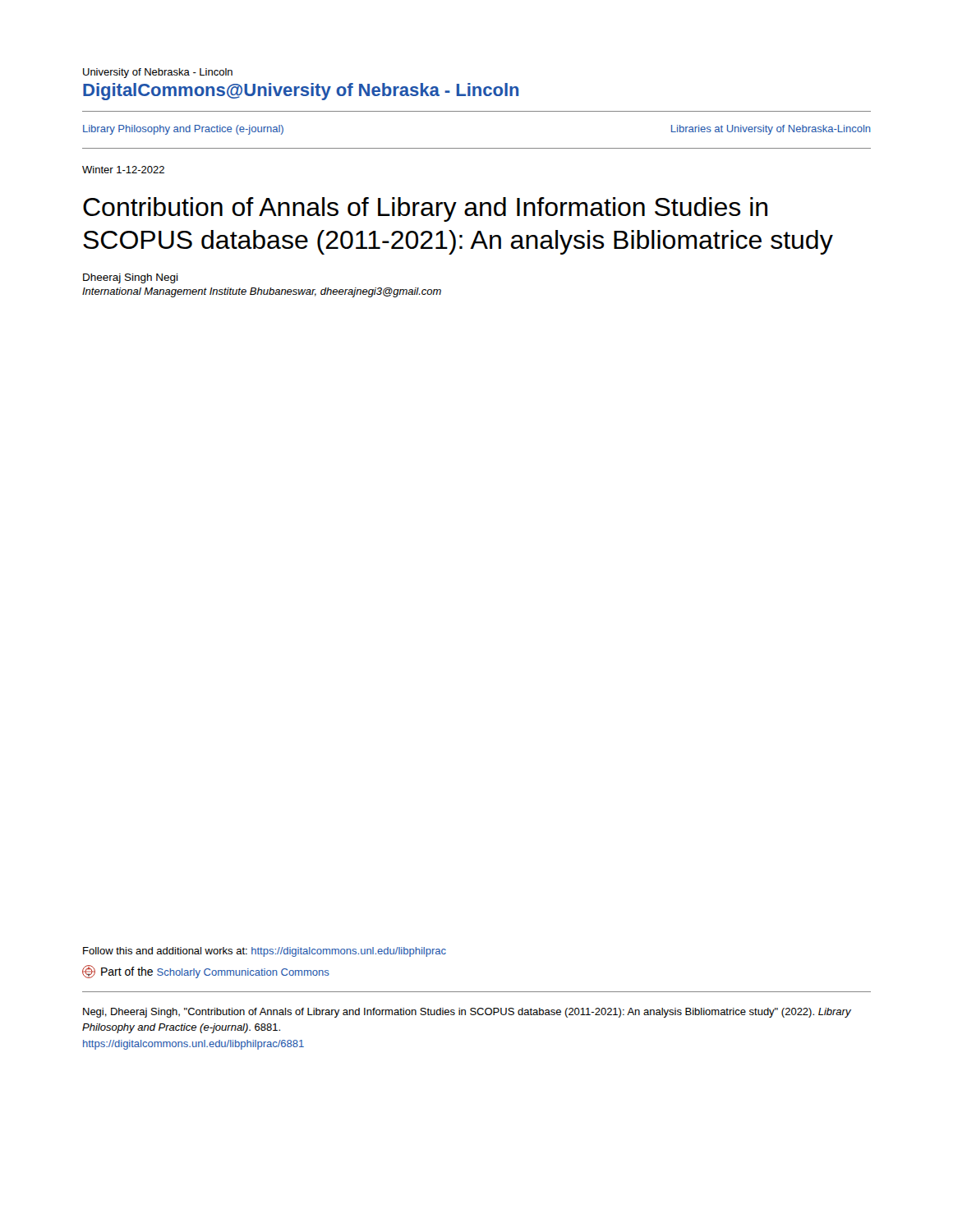The height and width of the screenshot is (1232, 953).
Task: Find the title that reads "DigitalCommons@University of Nebraska -"
Action: [x=301, y=90]
